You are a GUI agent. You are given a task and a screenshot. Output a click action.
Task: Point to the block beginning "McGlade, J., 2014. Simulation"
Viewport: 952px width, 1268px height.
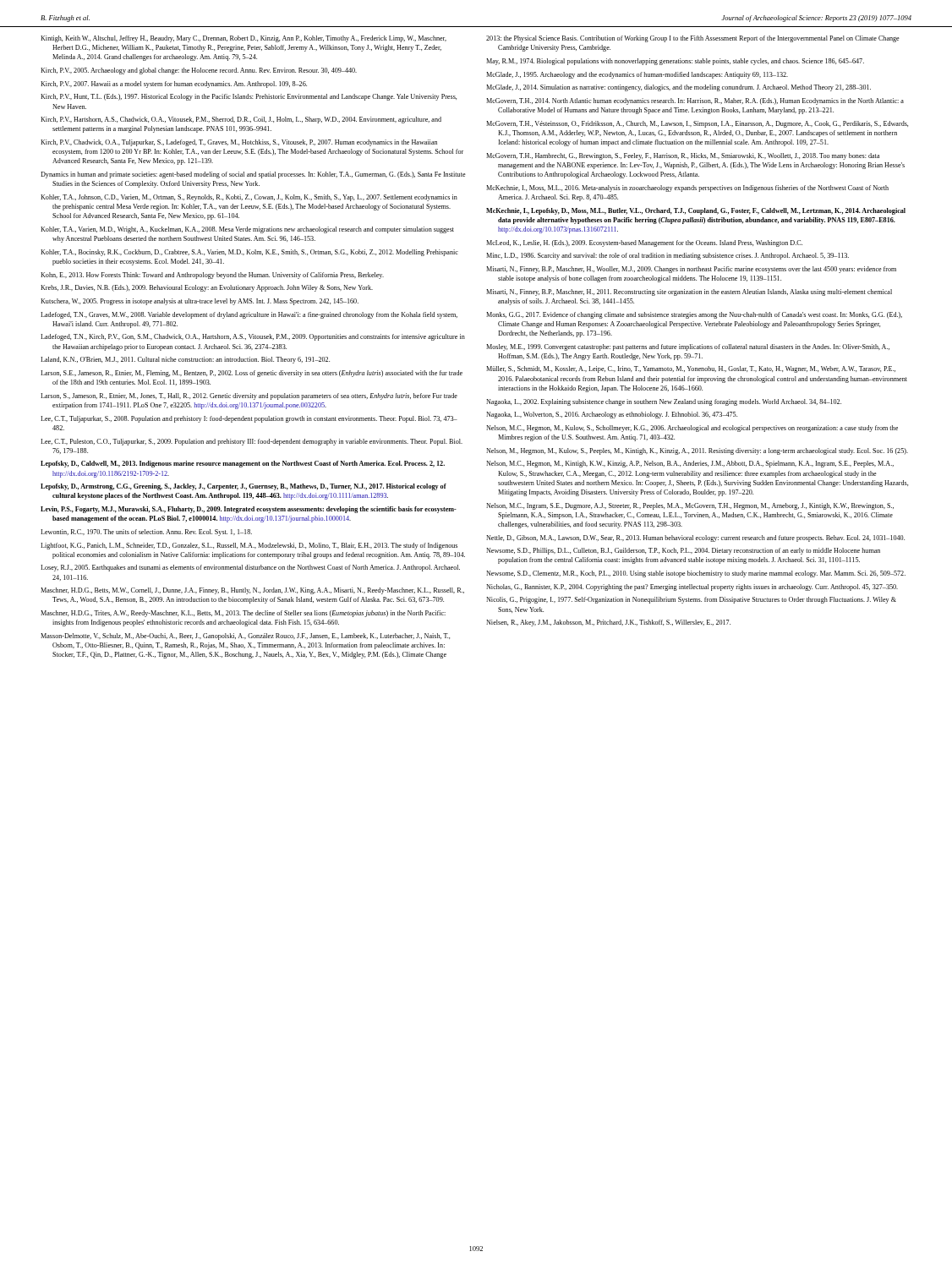tap(679, 88)
